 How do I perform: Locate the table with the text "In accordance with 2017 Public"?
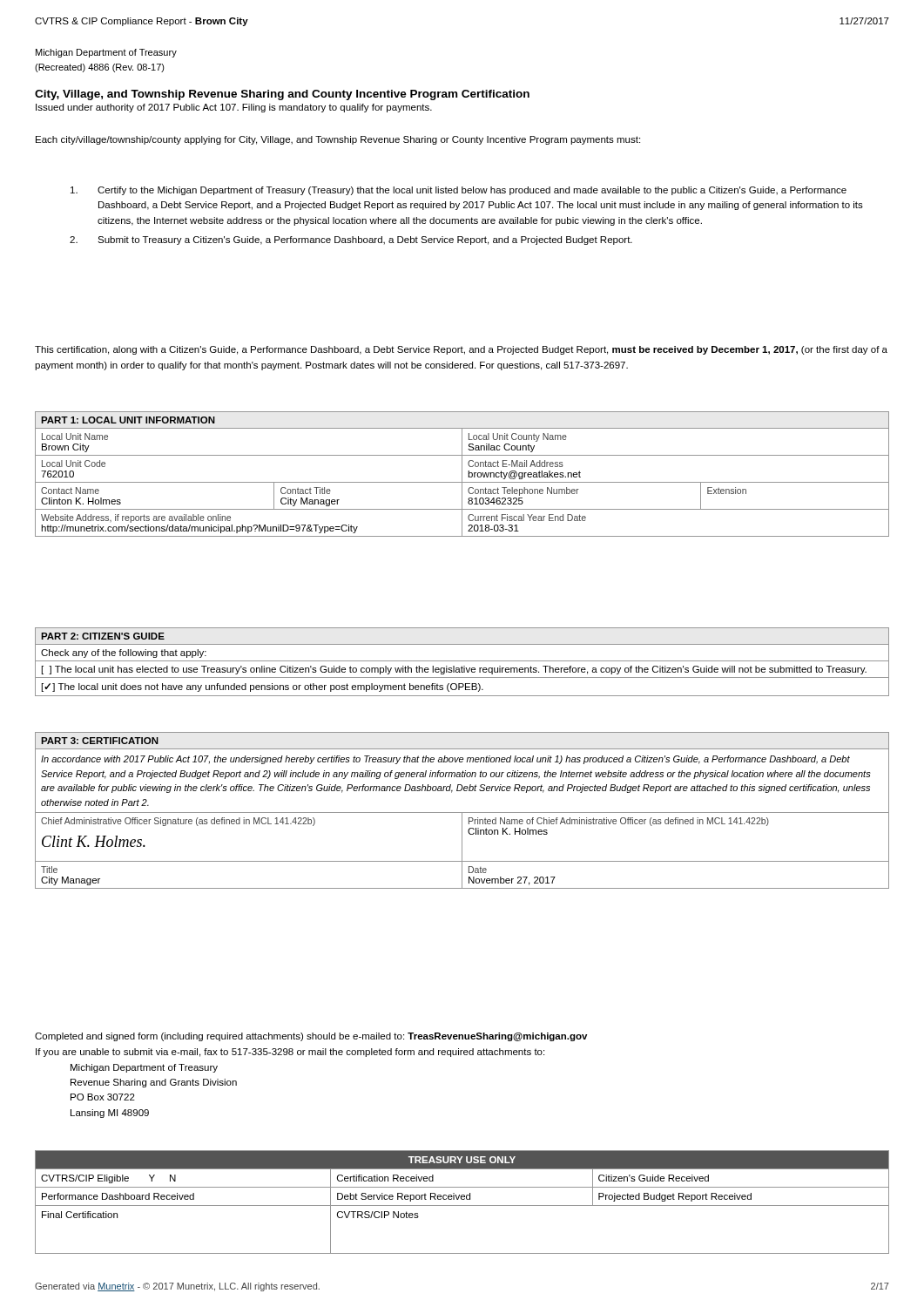point(462,810)
